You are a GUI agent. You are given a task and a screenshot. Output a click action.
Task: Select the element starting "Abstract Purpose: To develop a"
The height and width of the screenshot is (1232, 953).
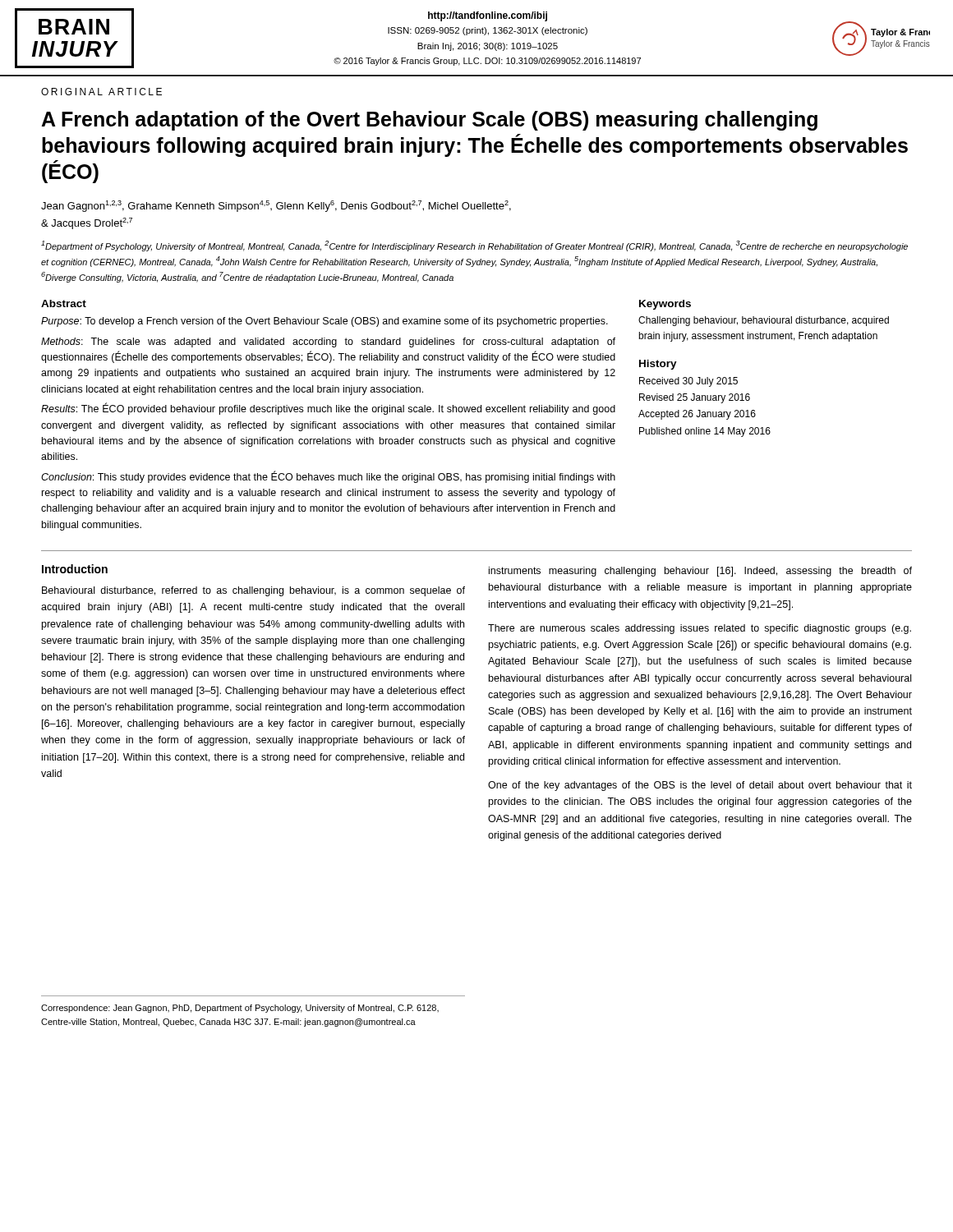click(328, 415)
